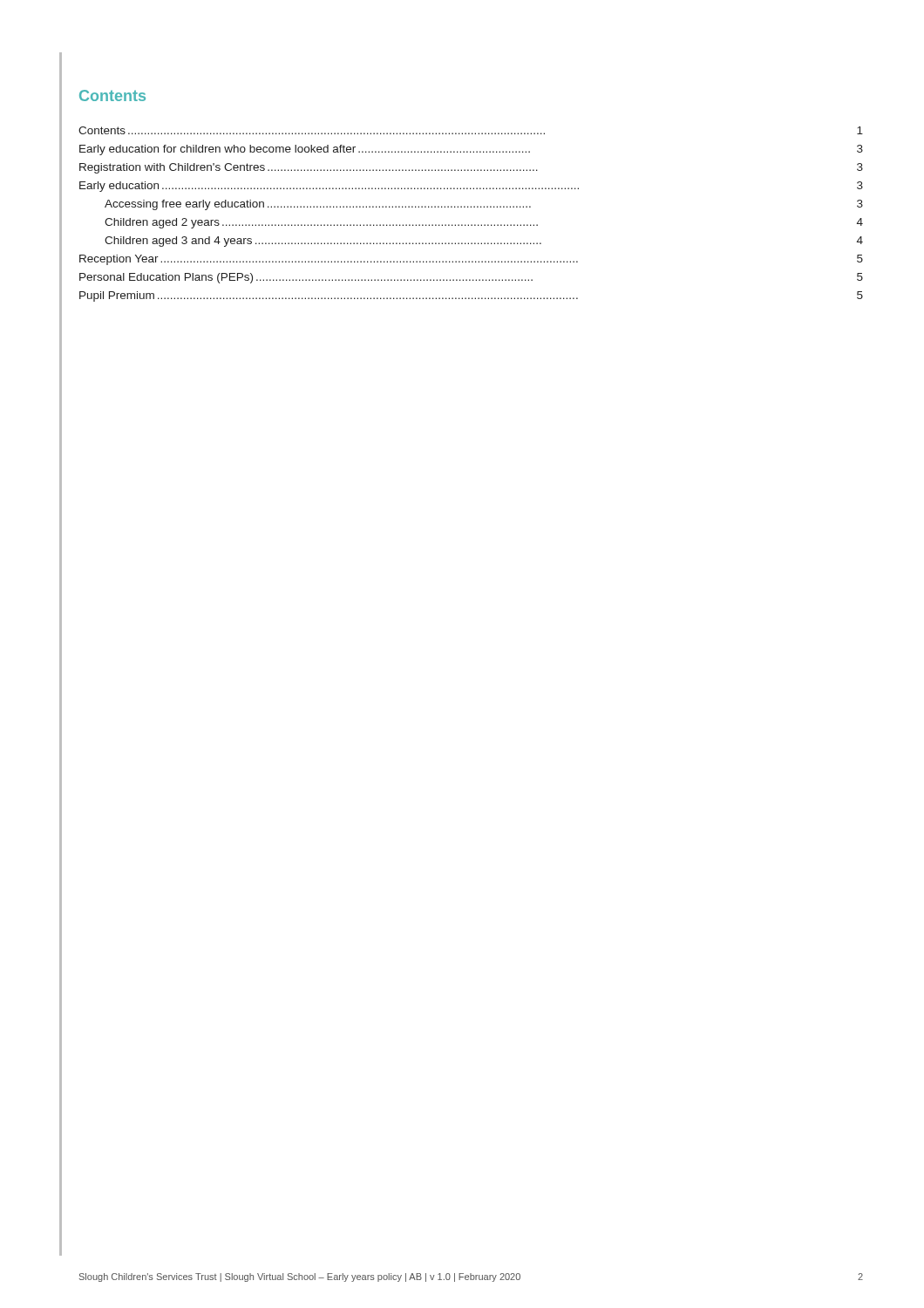This screenshot has height=1308, width=924.
Task: Where does it say "Children aged 3 and 4 years"?
Action: click(471, 240)
